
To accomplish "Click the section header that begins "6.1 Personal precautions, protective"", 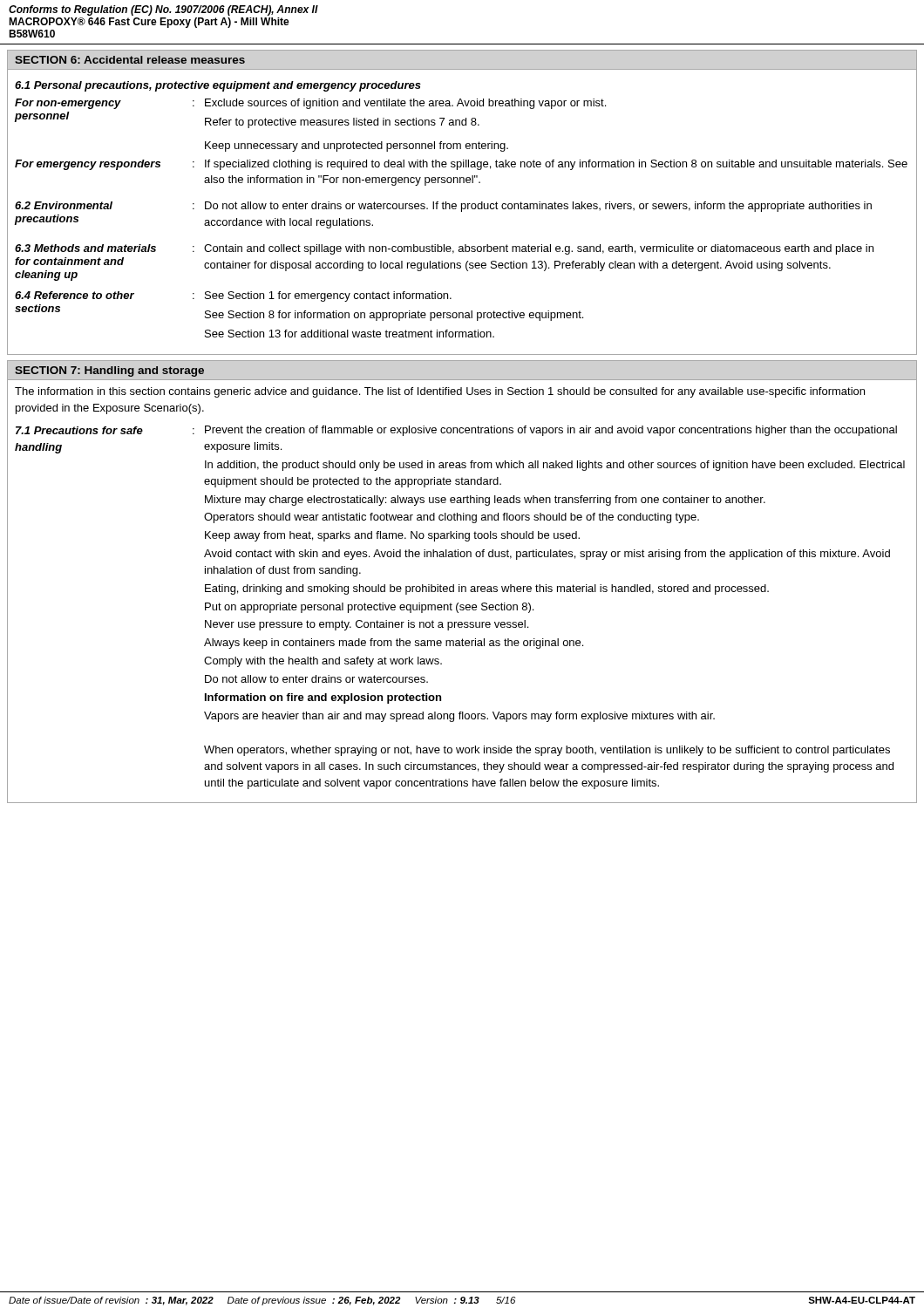I will 218,85.
